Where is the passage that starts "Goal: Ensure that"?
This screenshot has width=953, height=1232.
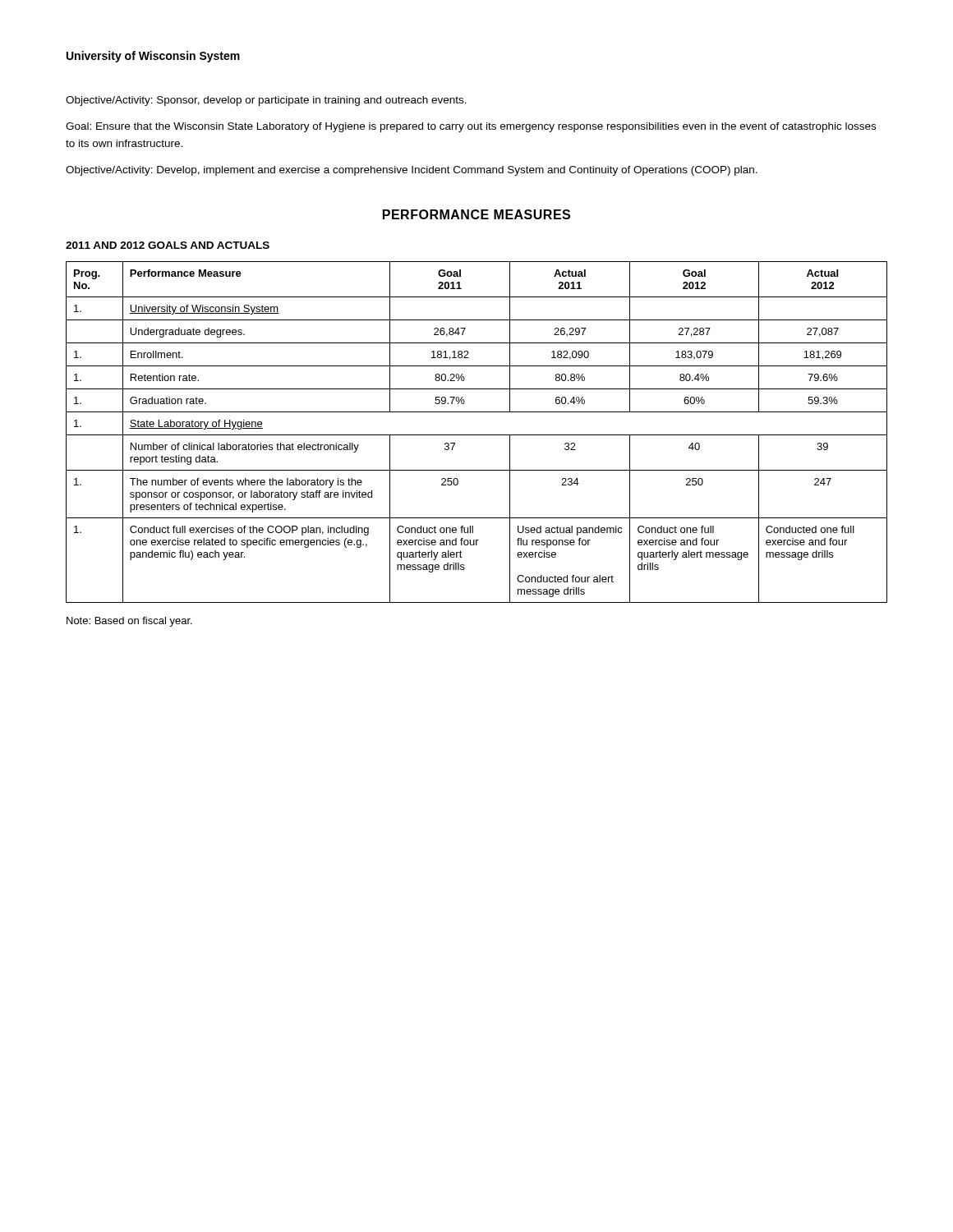pos(471,135)
